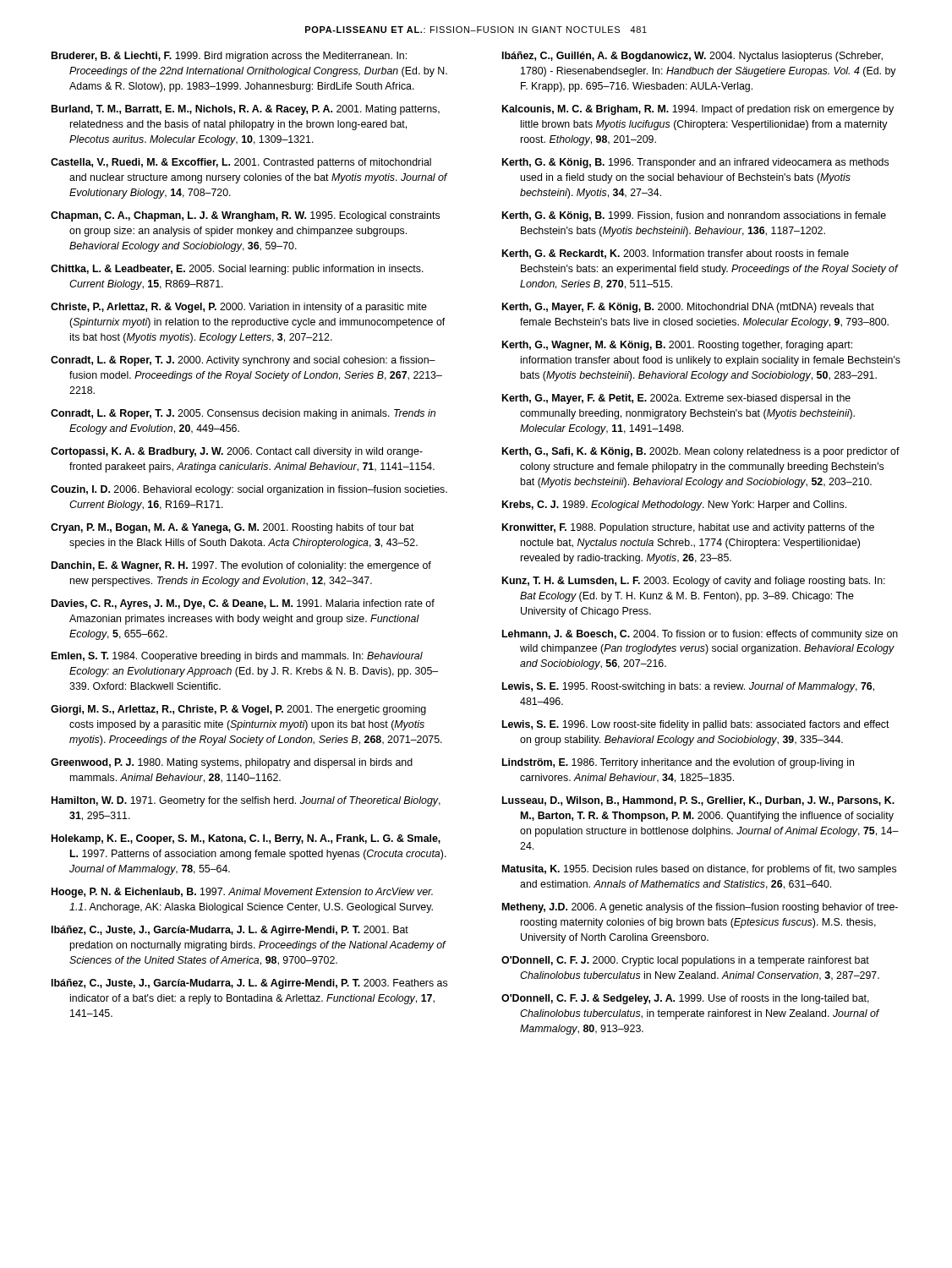
Task: Click on the list item that says "Bruderer, B. & Liechti, F. 1999. Bird"
Action: [x=249, y=71]
